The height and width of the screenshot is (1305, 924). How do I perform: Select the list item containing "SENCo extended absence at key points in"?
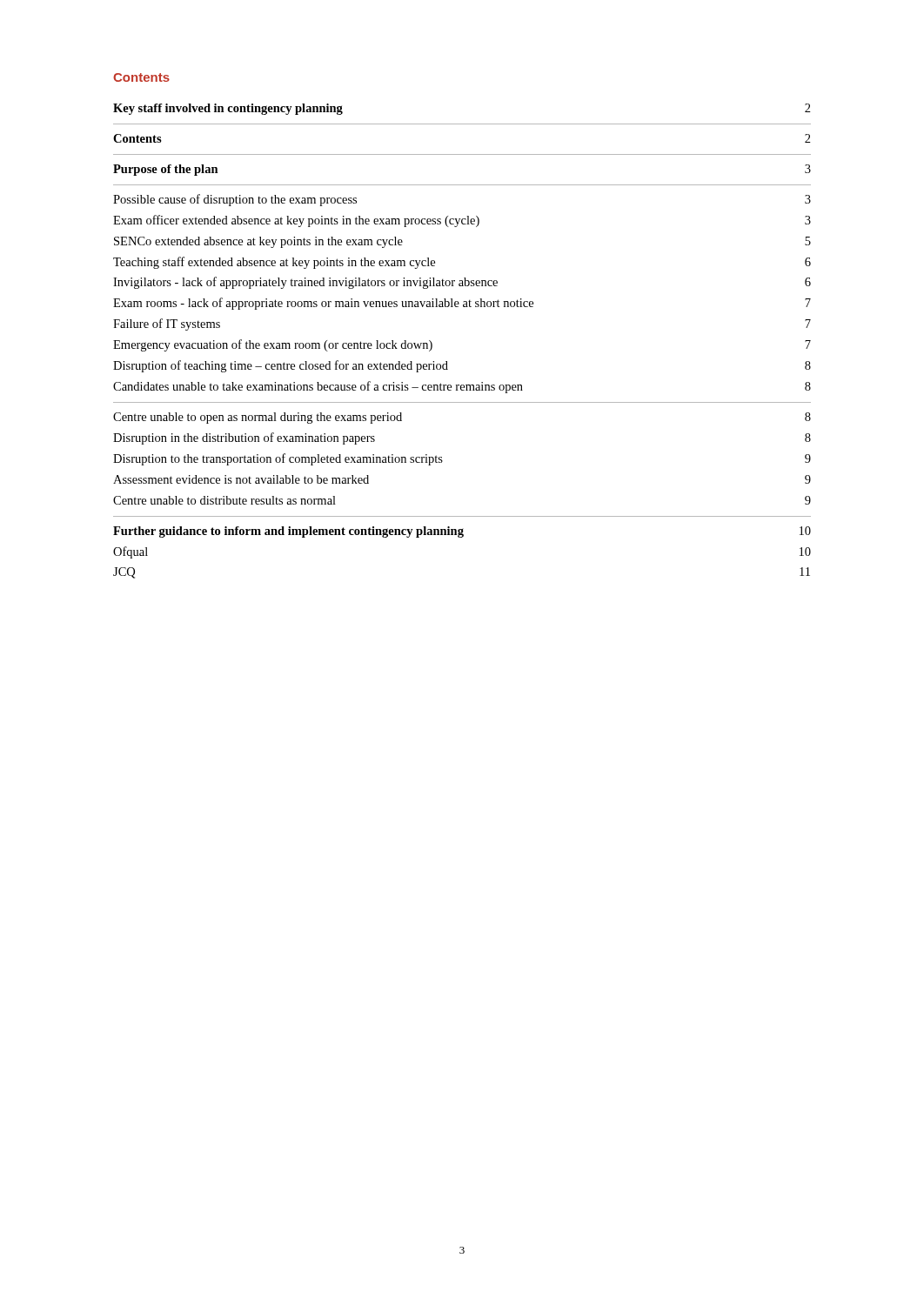pos(251,242)
